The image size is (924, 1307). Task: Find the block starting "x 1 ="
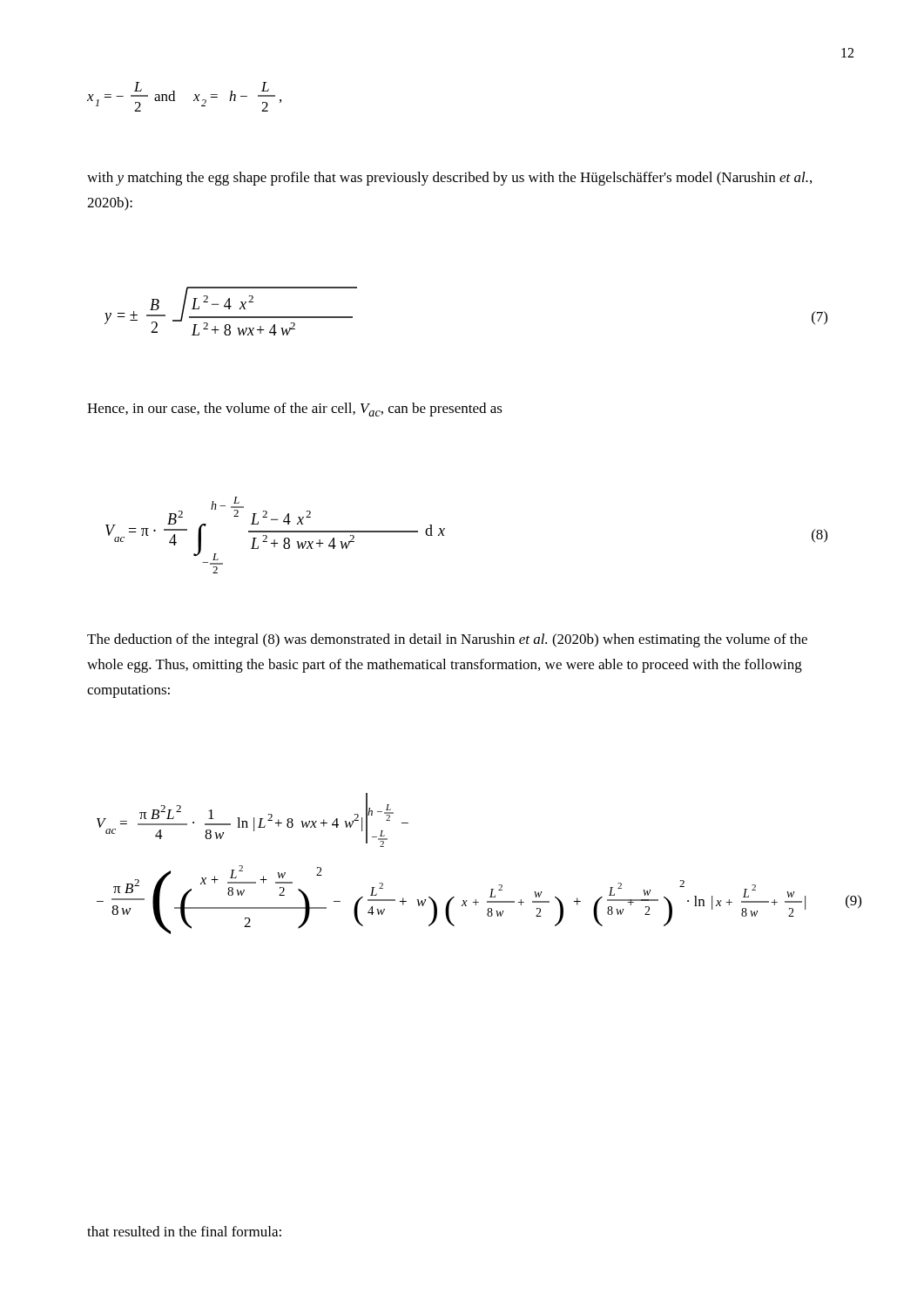coord(235,94)
